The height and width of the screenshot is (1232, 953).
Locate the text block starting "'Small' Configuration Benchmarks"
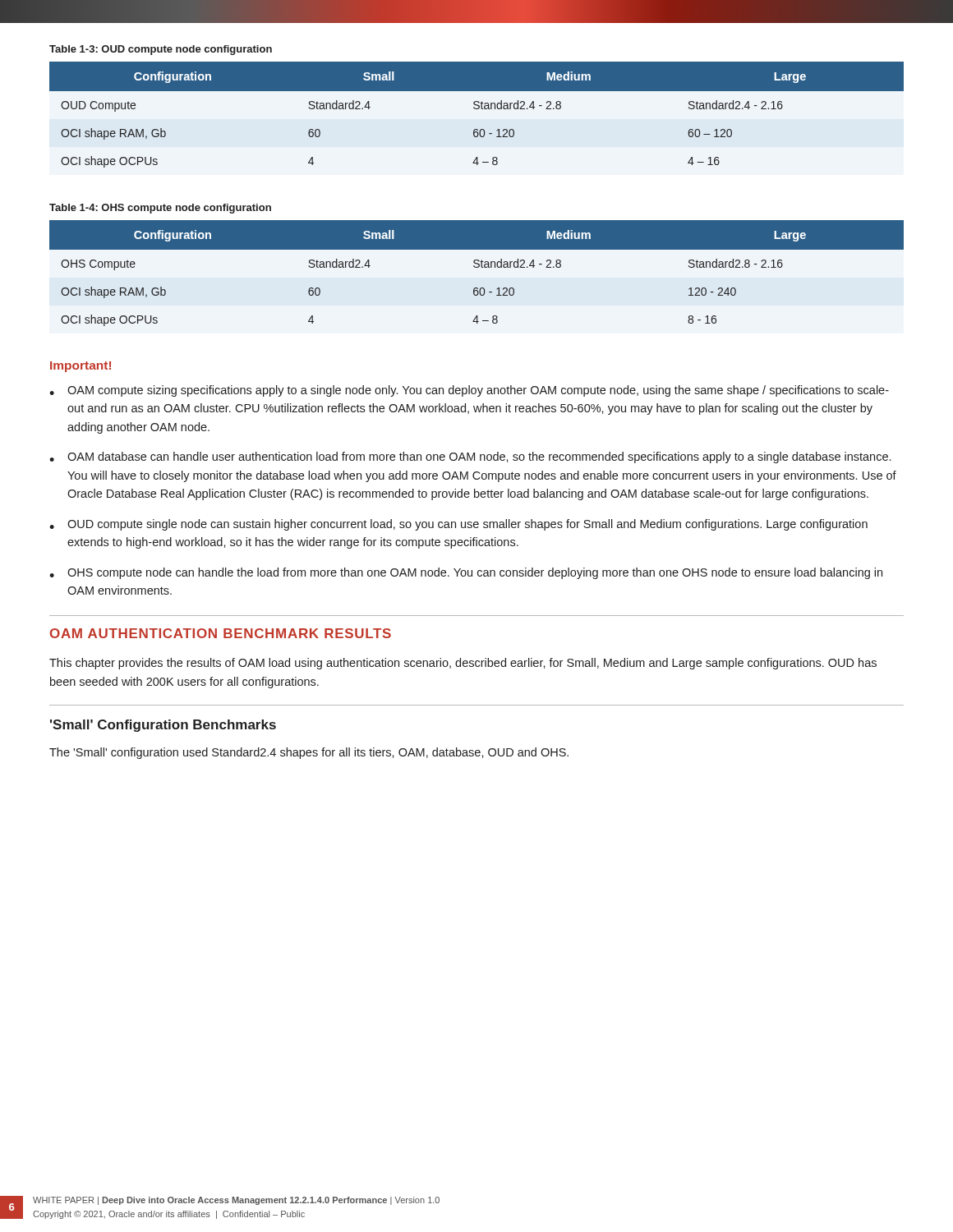(x=163, y=725)
